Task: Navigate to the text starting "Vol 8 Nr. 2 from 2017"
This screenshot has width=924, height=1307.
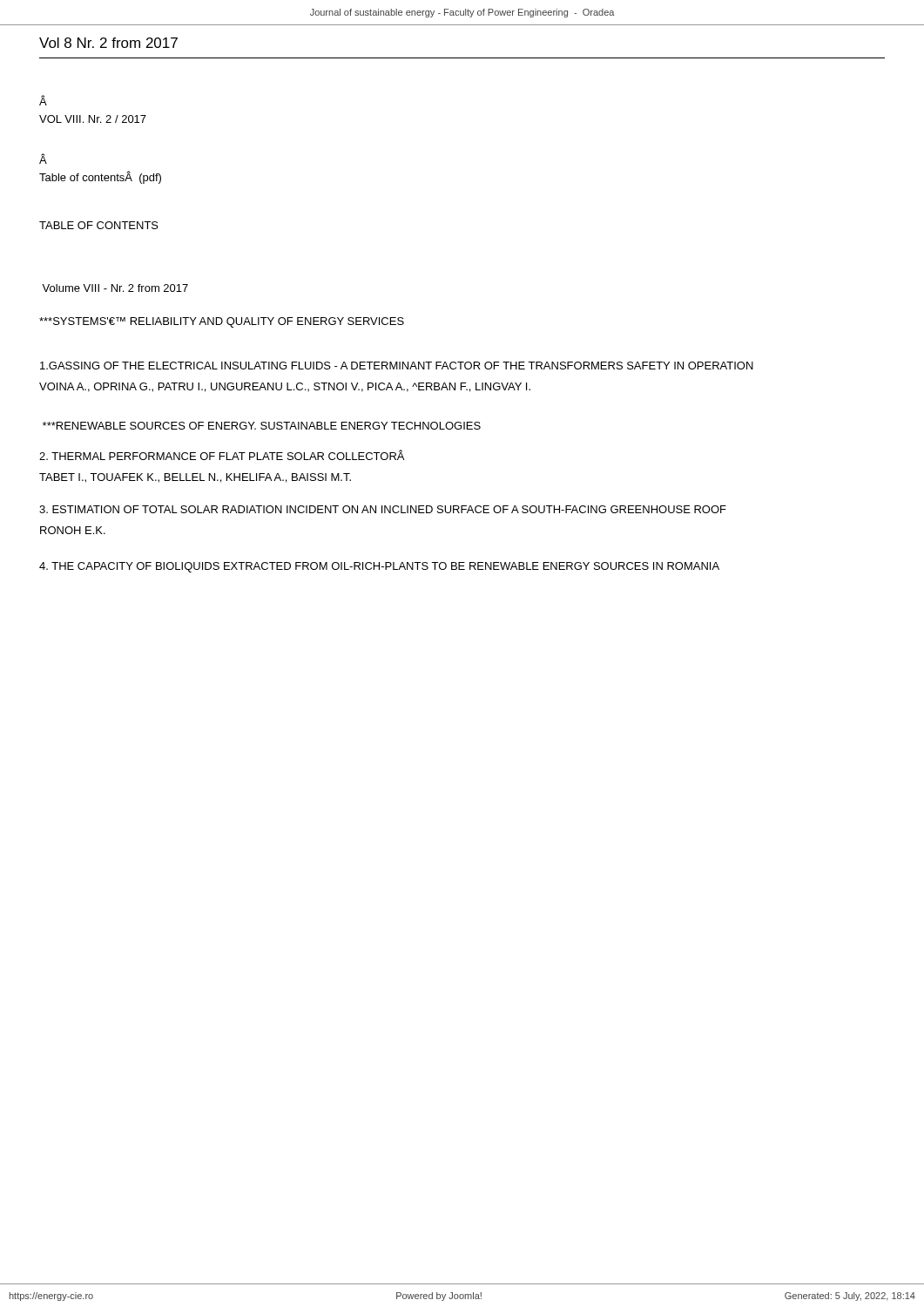Action: click(109, 43)
